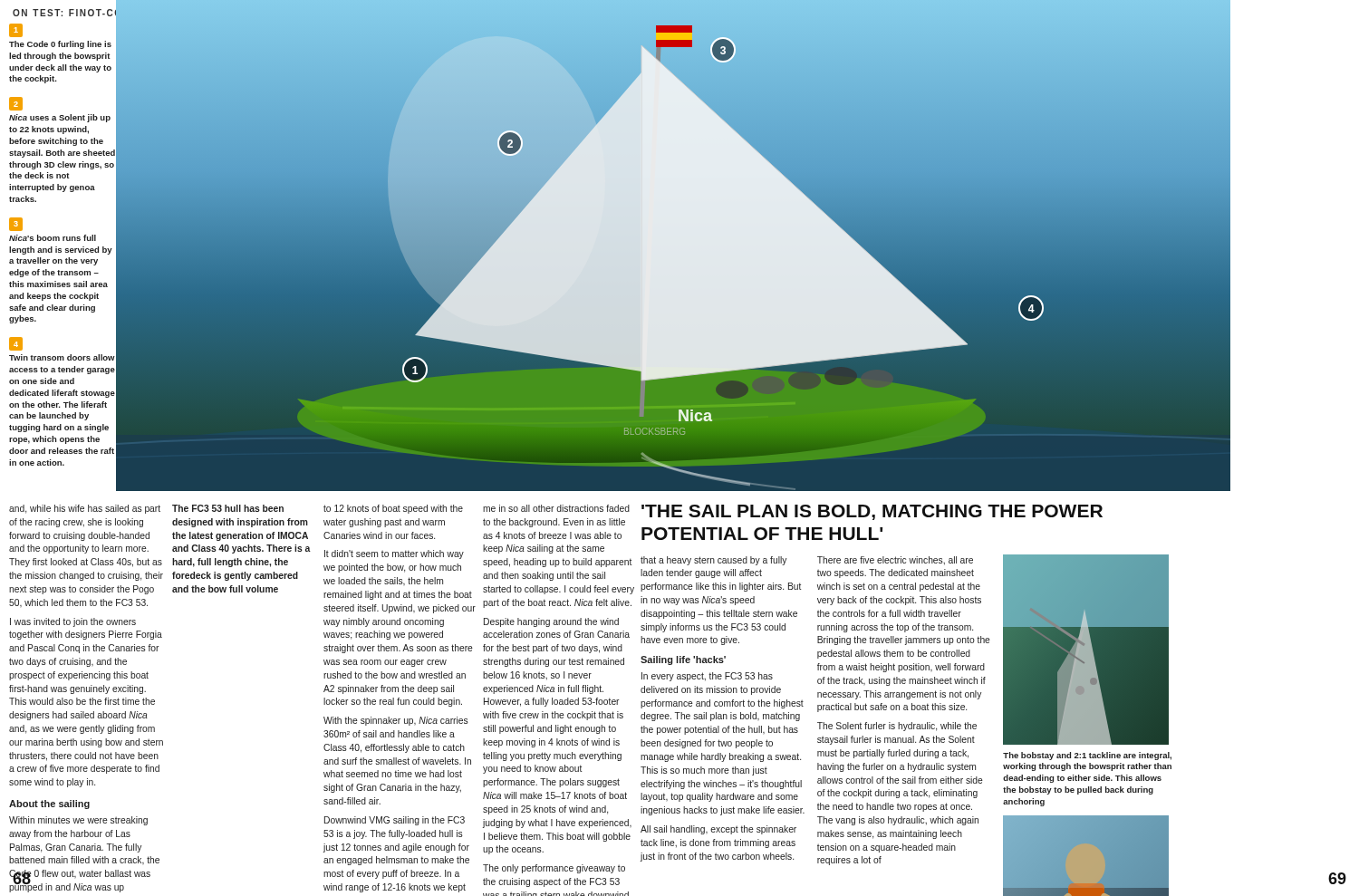
Task: Where is the passage that starts "There are five"?
Action: click(904, 711)
